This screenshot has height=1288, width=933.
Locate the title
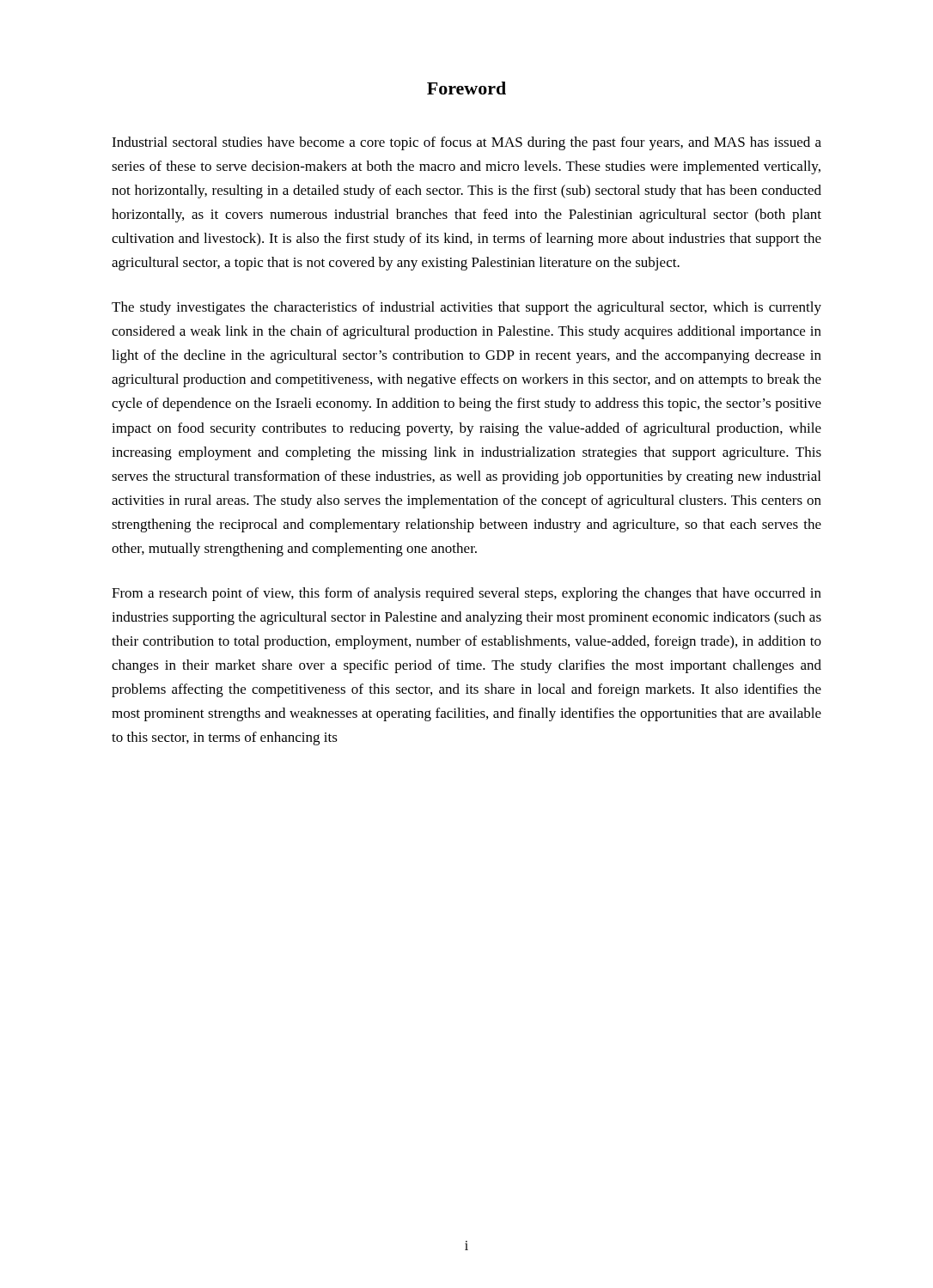(x=466, y=88)
